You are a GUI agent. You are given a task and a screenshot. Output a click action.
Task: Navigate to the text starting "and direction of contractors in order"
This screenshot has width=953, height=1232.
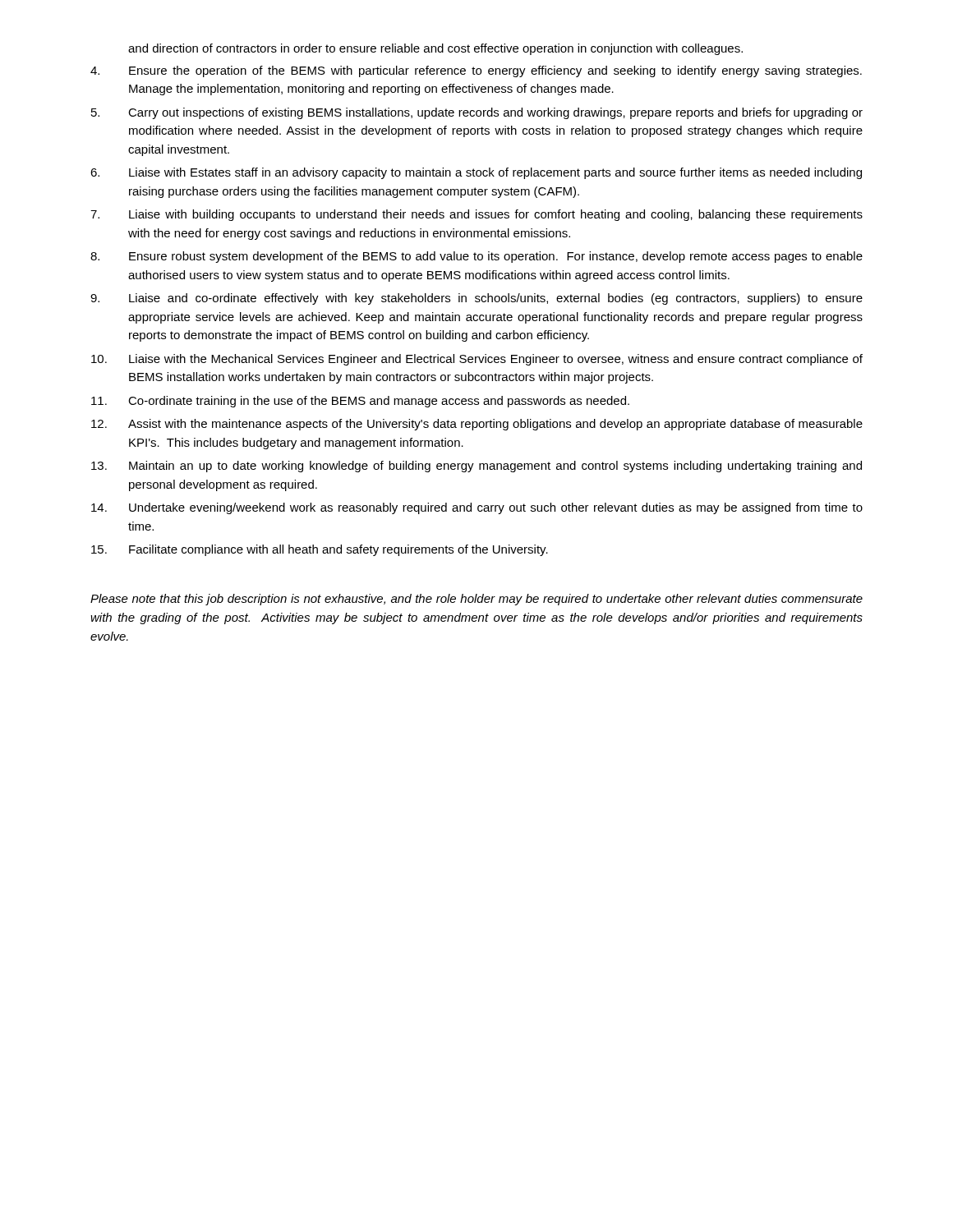[436, 48]
